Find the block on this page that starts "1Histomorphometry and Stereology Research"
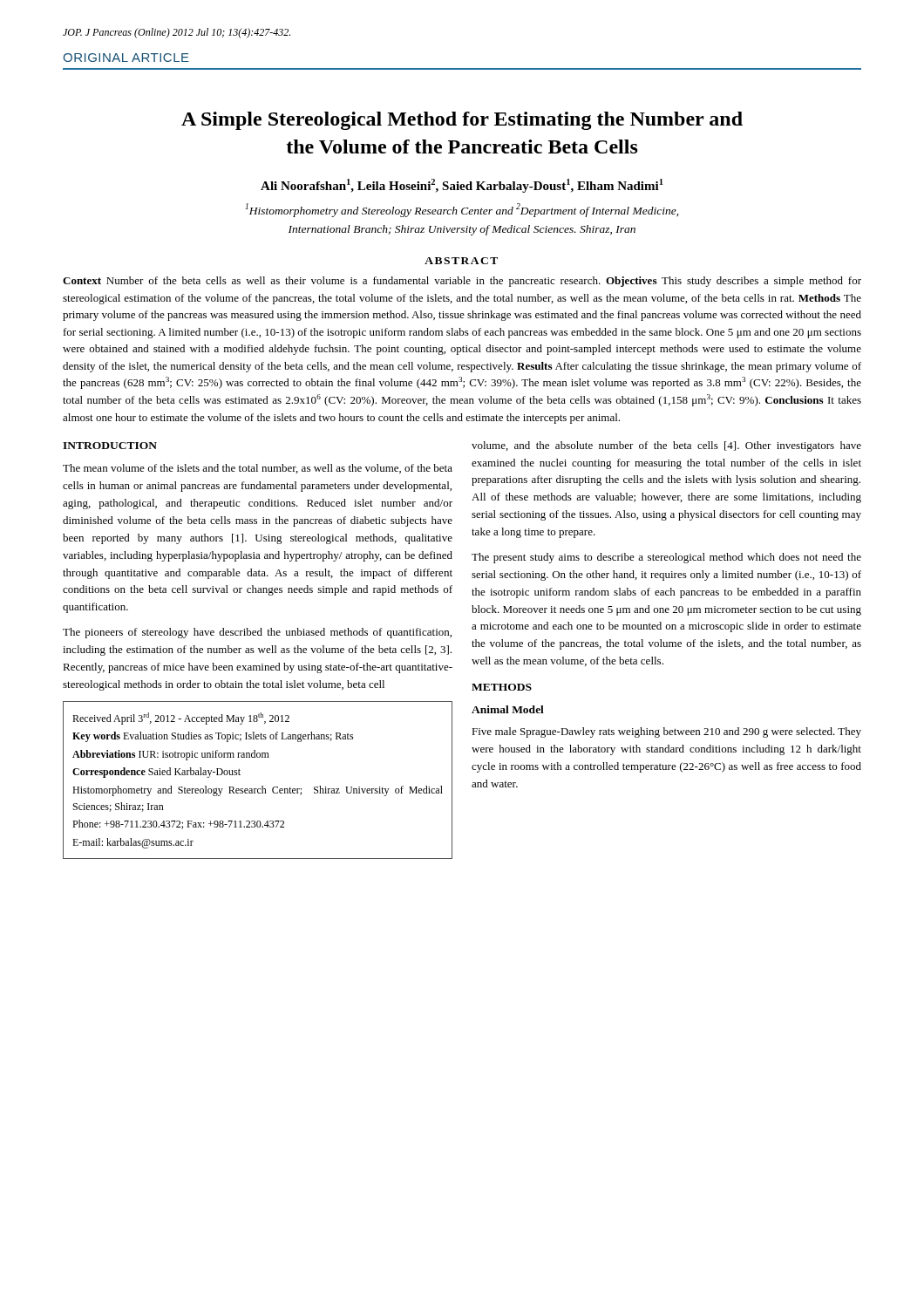Screen dimensions: 1308x924 [462, 219]
